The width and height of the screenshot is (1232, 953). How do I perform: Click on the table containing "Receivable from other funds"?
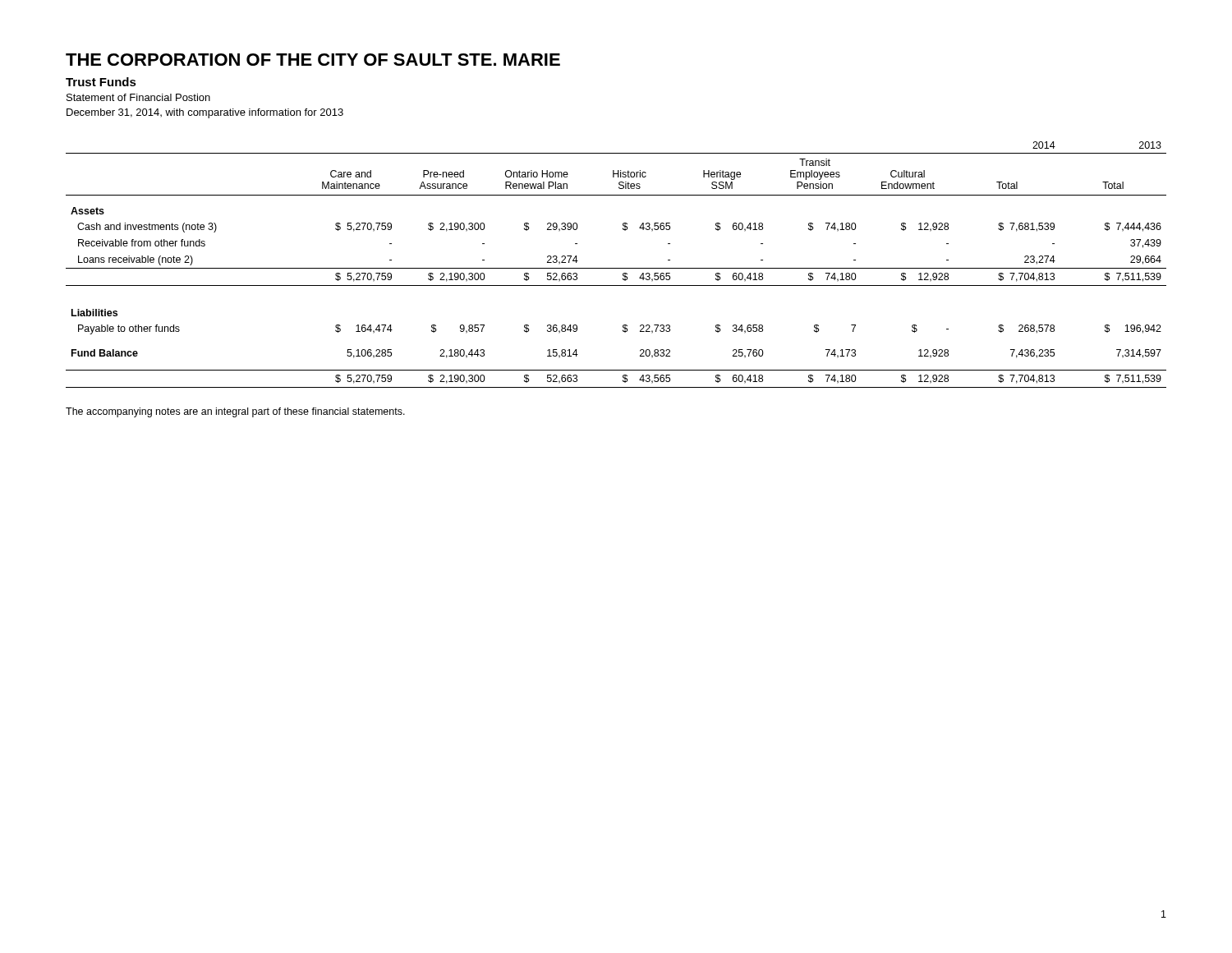click(x=616, y=262)
